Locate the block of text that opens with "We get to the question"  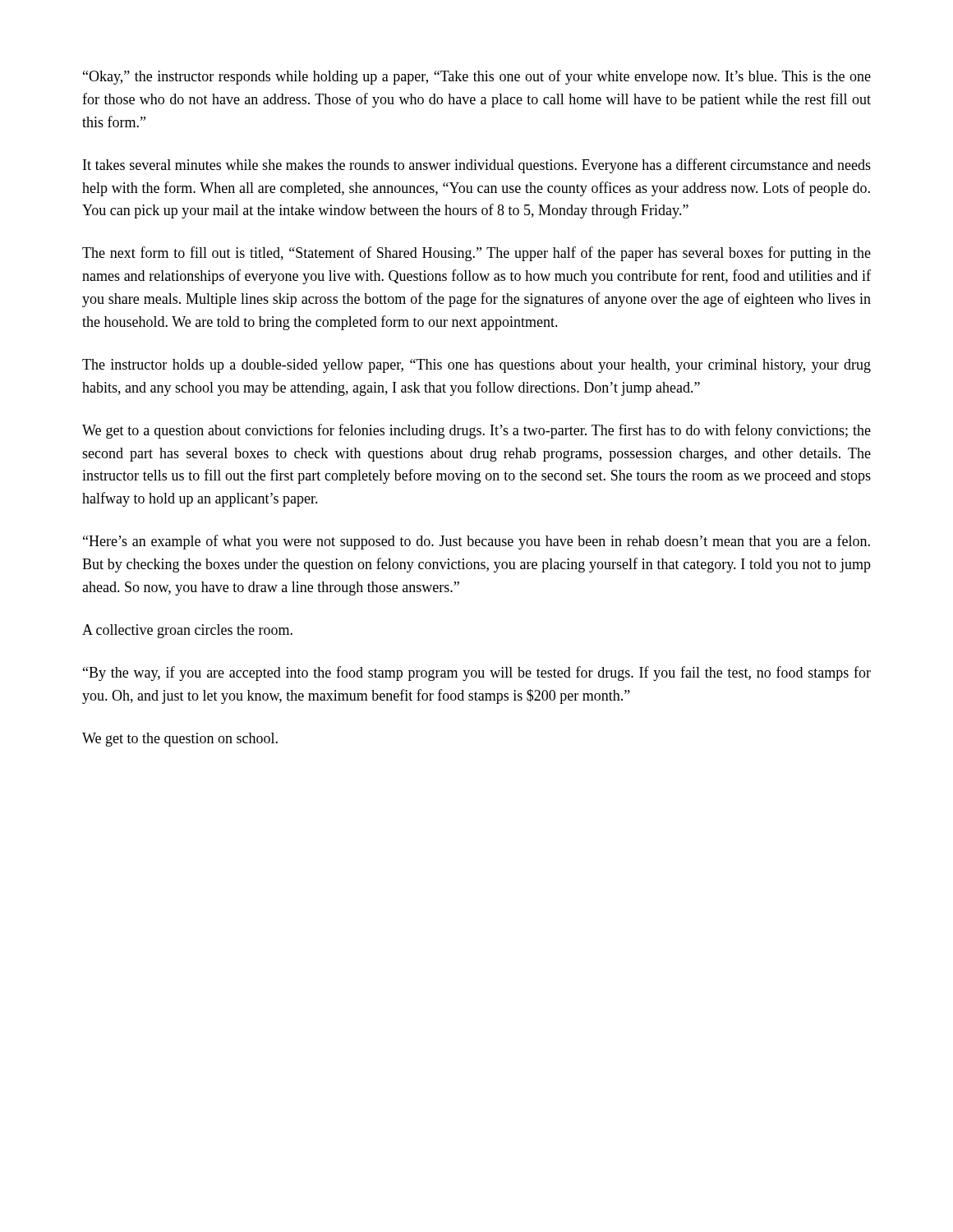click(180, 738)
